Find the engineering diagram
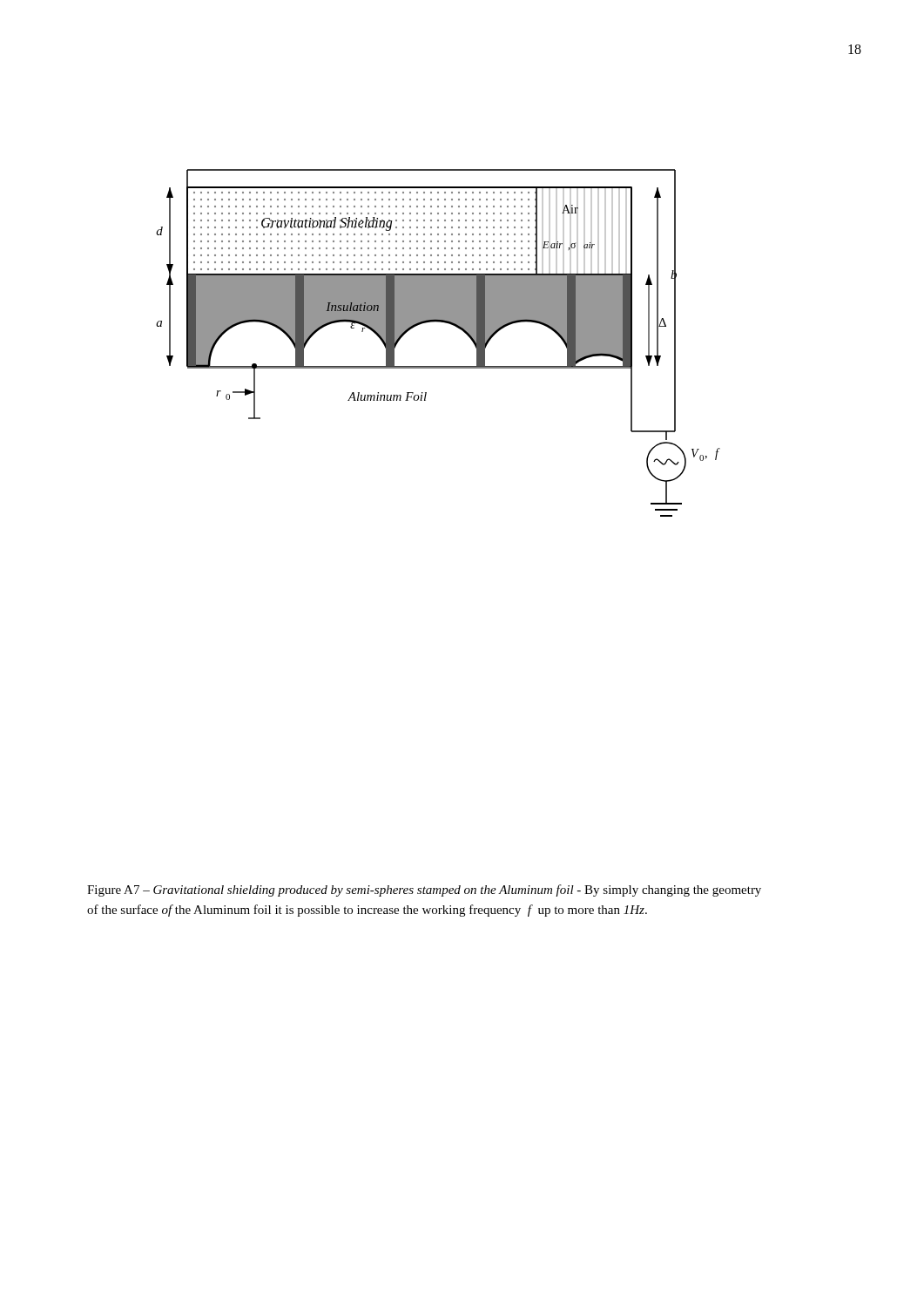Viewport: 924px width, 1307px height. tap(431, 349)
